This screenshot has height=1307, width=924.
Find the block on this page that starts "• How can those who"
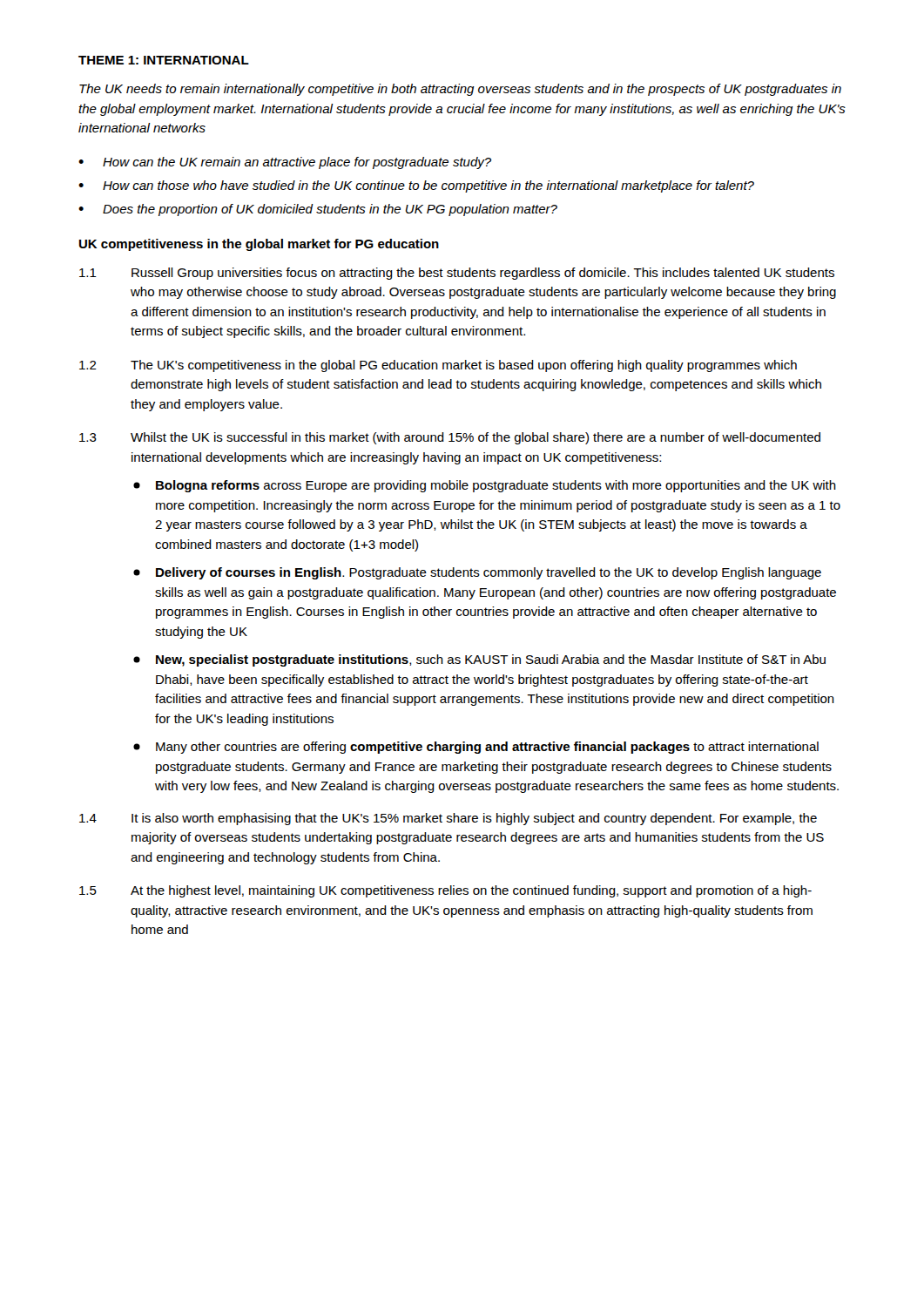pos(416,186)
